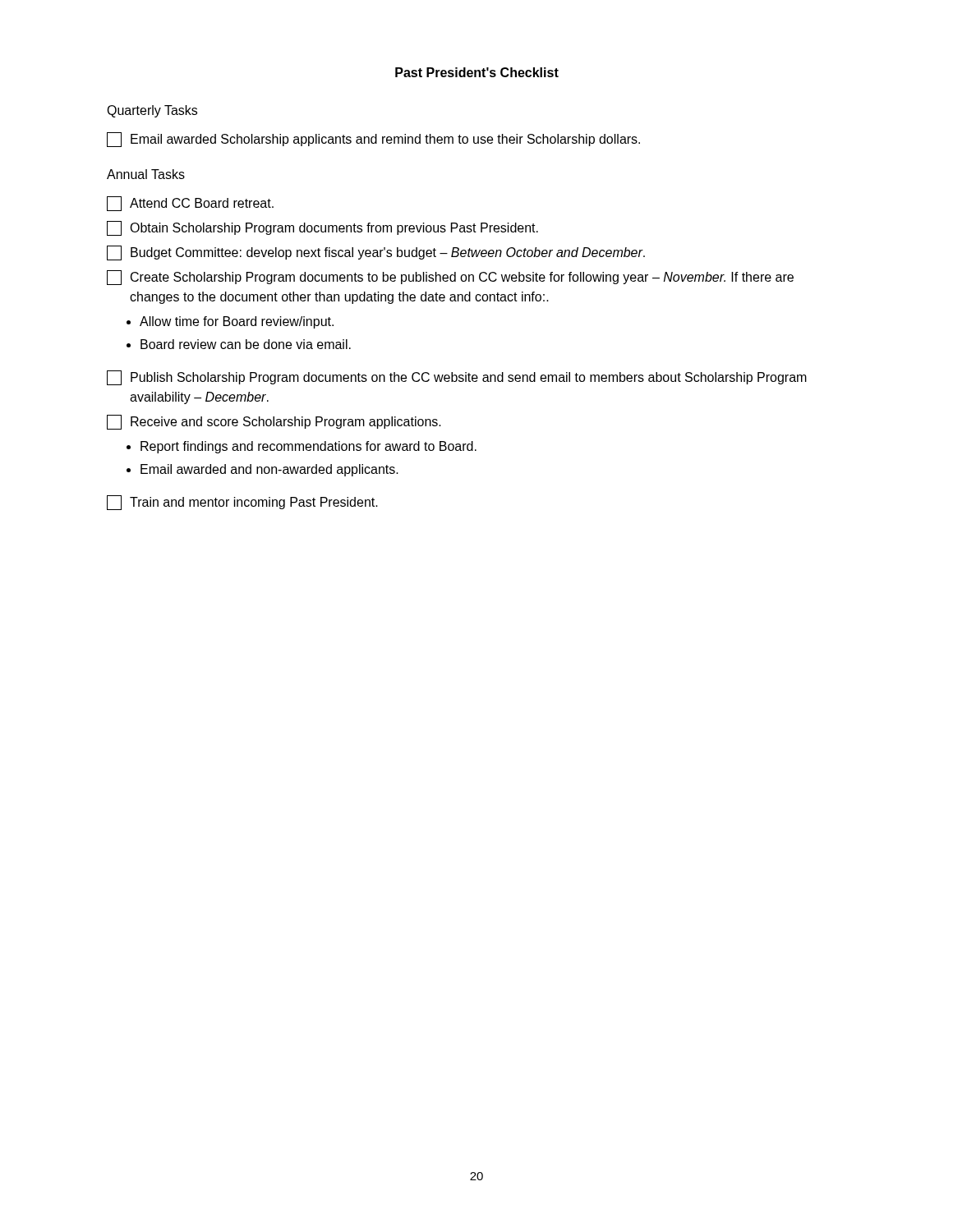Find the element starting "Email awarded Scholarship"
The width and height of the screenshot is (953, 1232).
476,140
